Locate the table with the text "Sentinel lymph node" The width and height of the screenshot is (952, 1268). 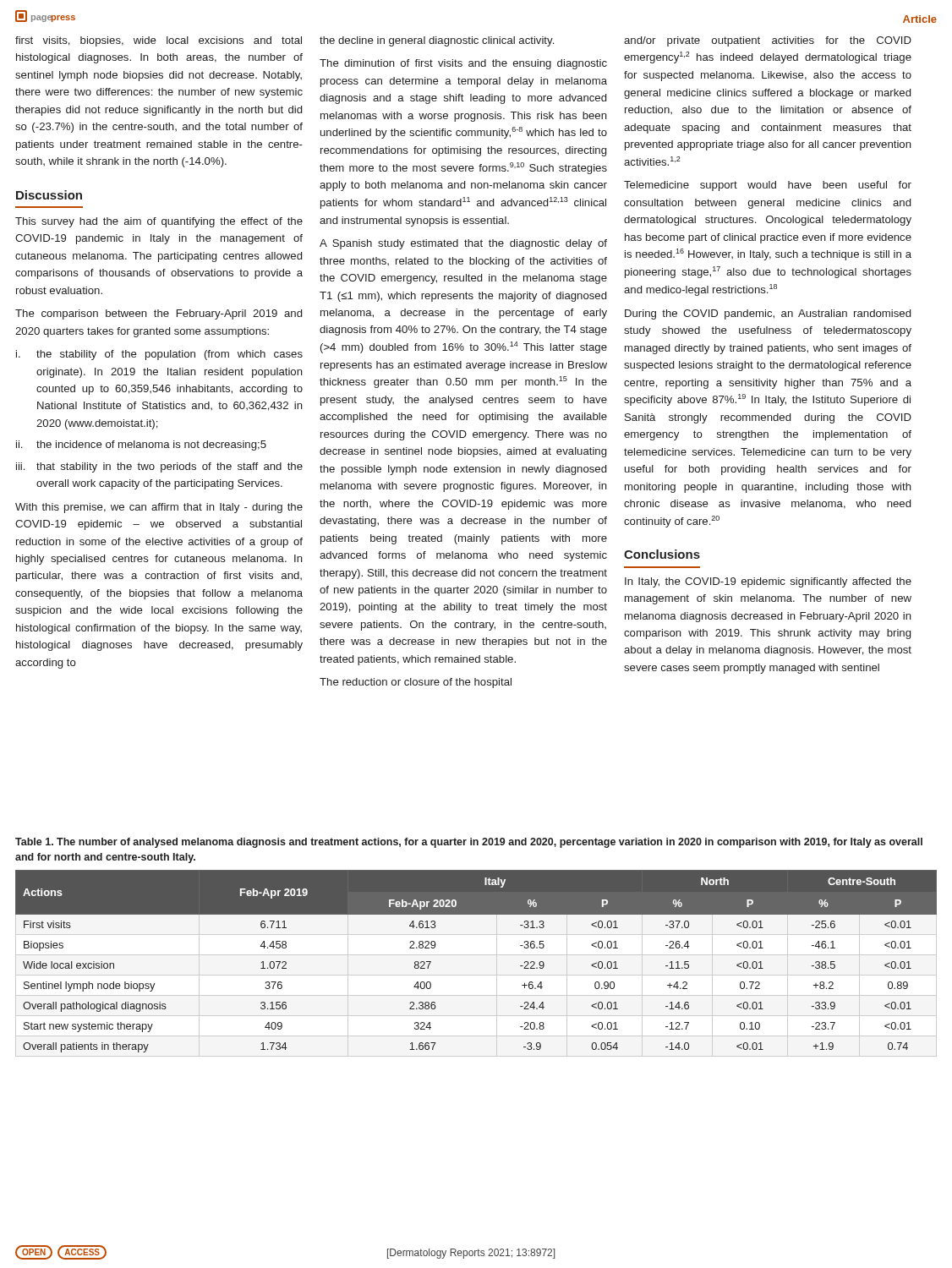point(476,963)
